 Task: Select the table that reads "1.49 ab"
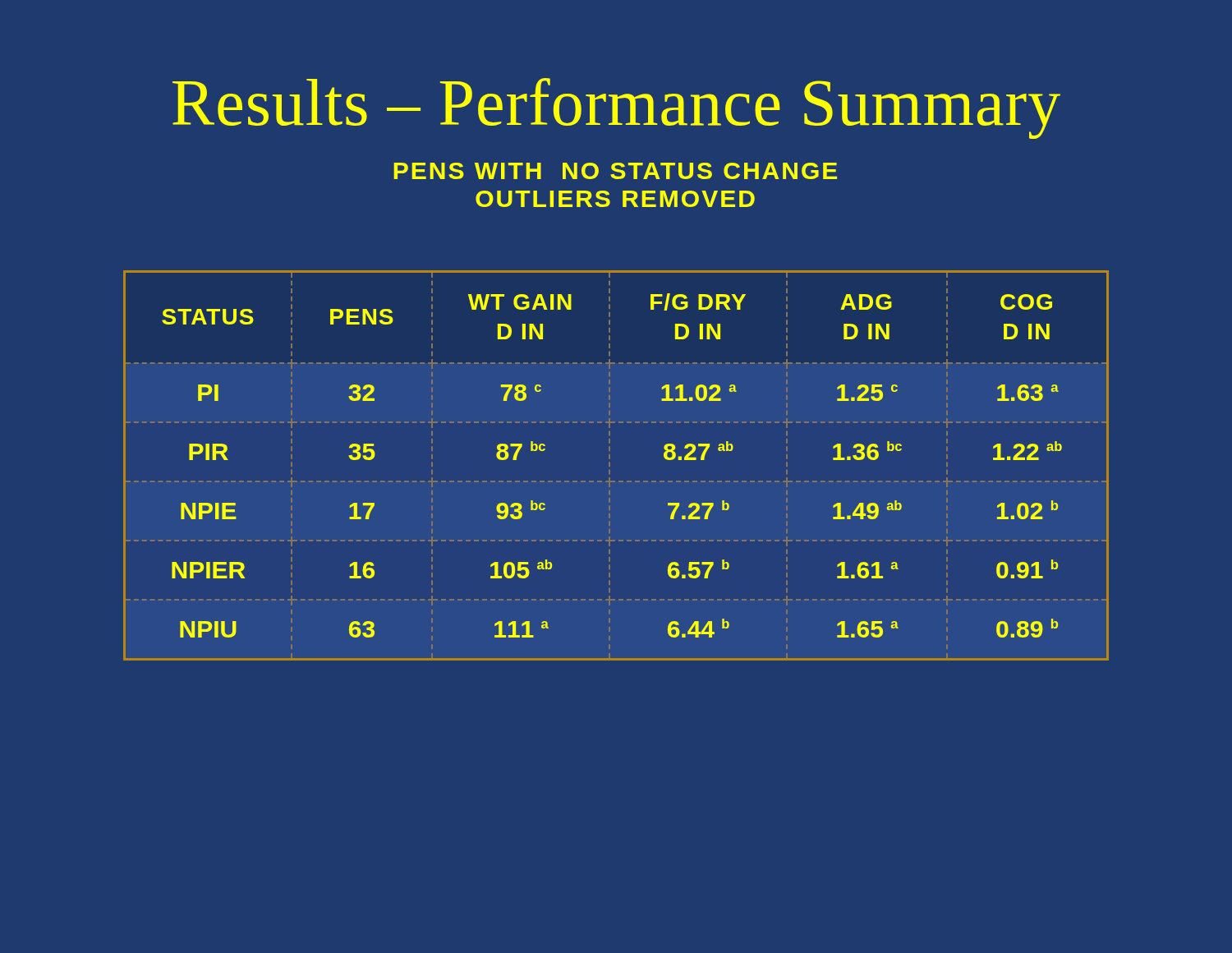[616, 453]
